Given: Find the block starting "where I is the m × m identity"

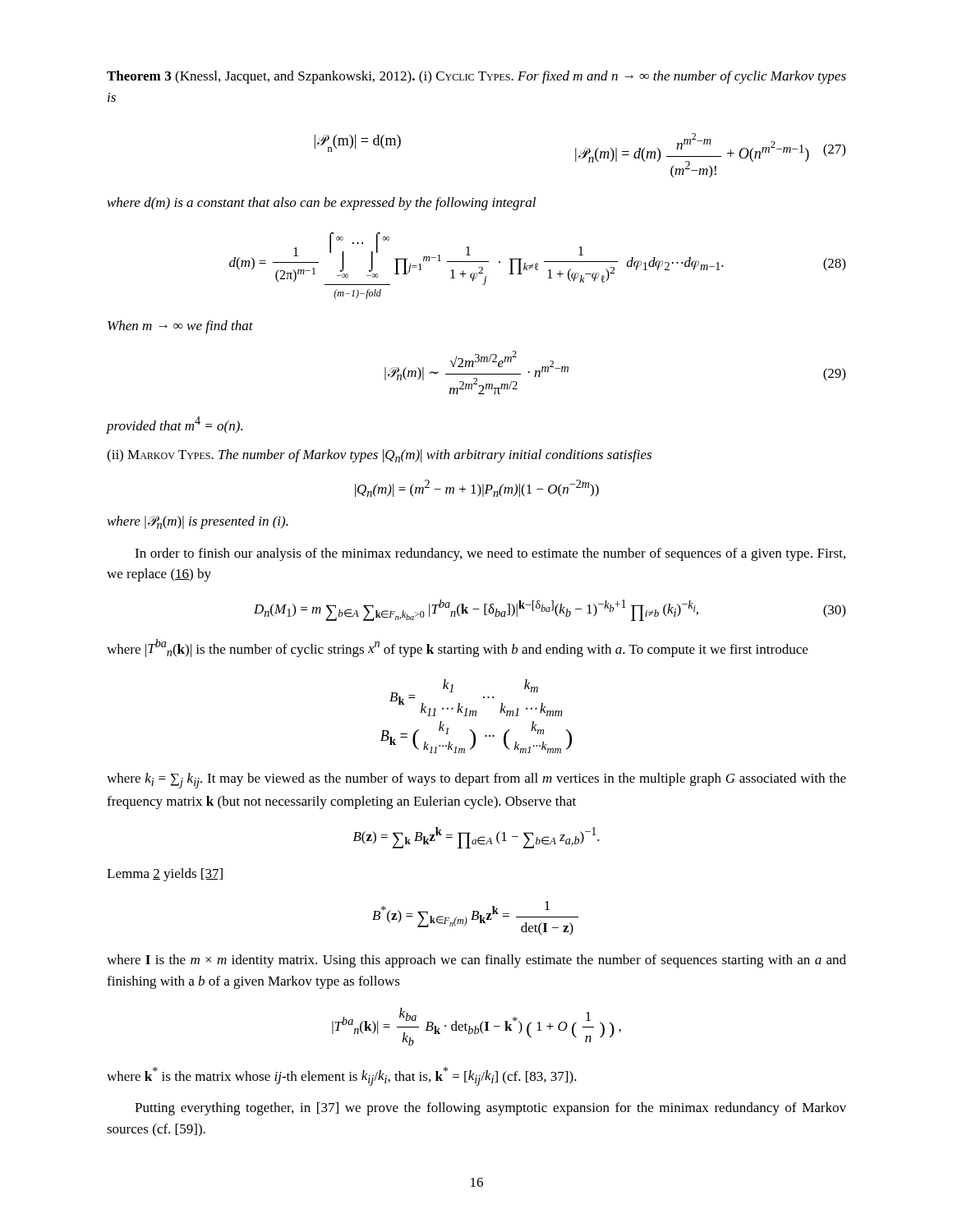Looking at the screenshot, I should [x=476, y=971].
